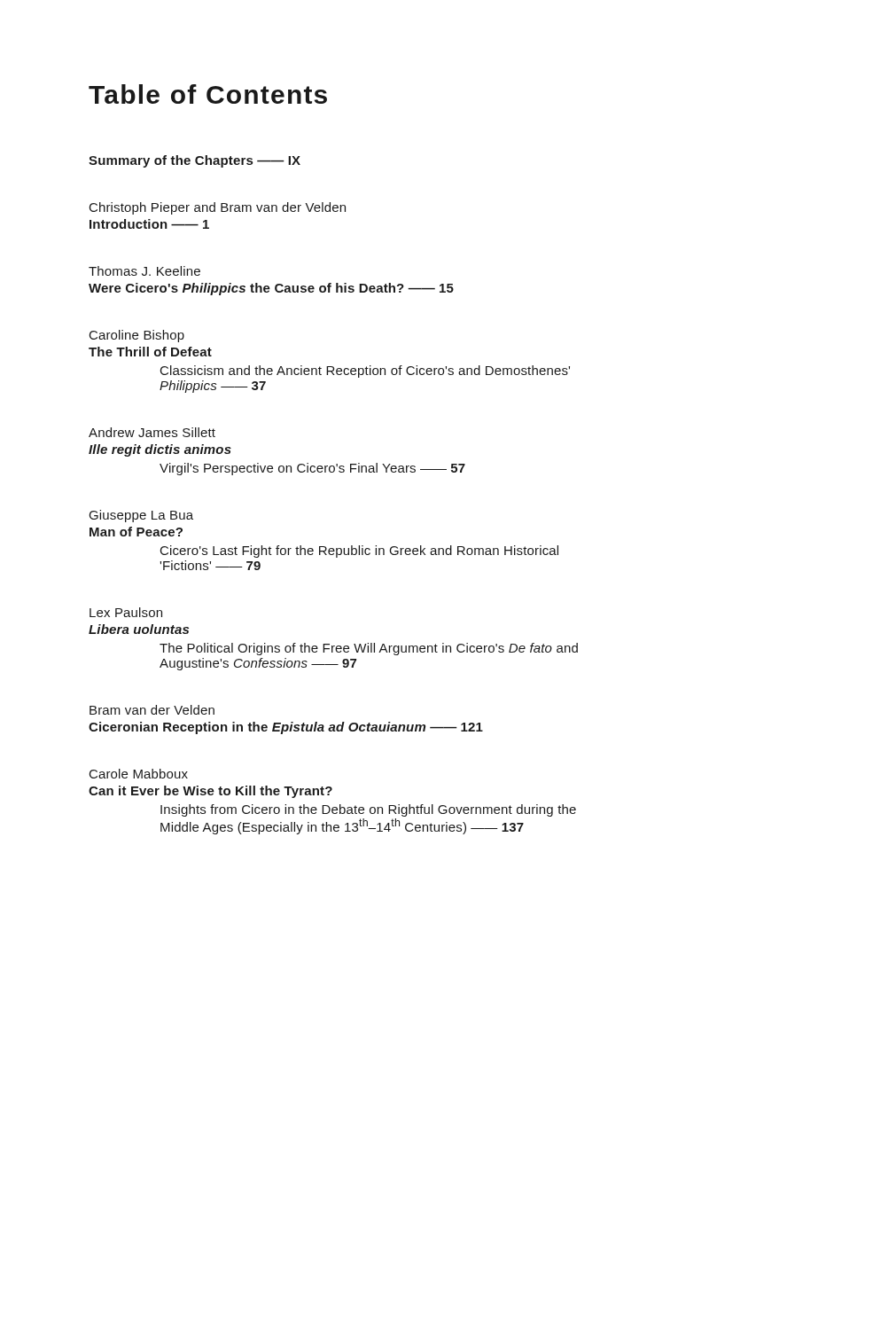
Task: Point to the block starting "Can it Ever be Wise to"
Action: pos(211,790)
